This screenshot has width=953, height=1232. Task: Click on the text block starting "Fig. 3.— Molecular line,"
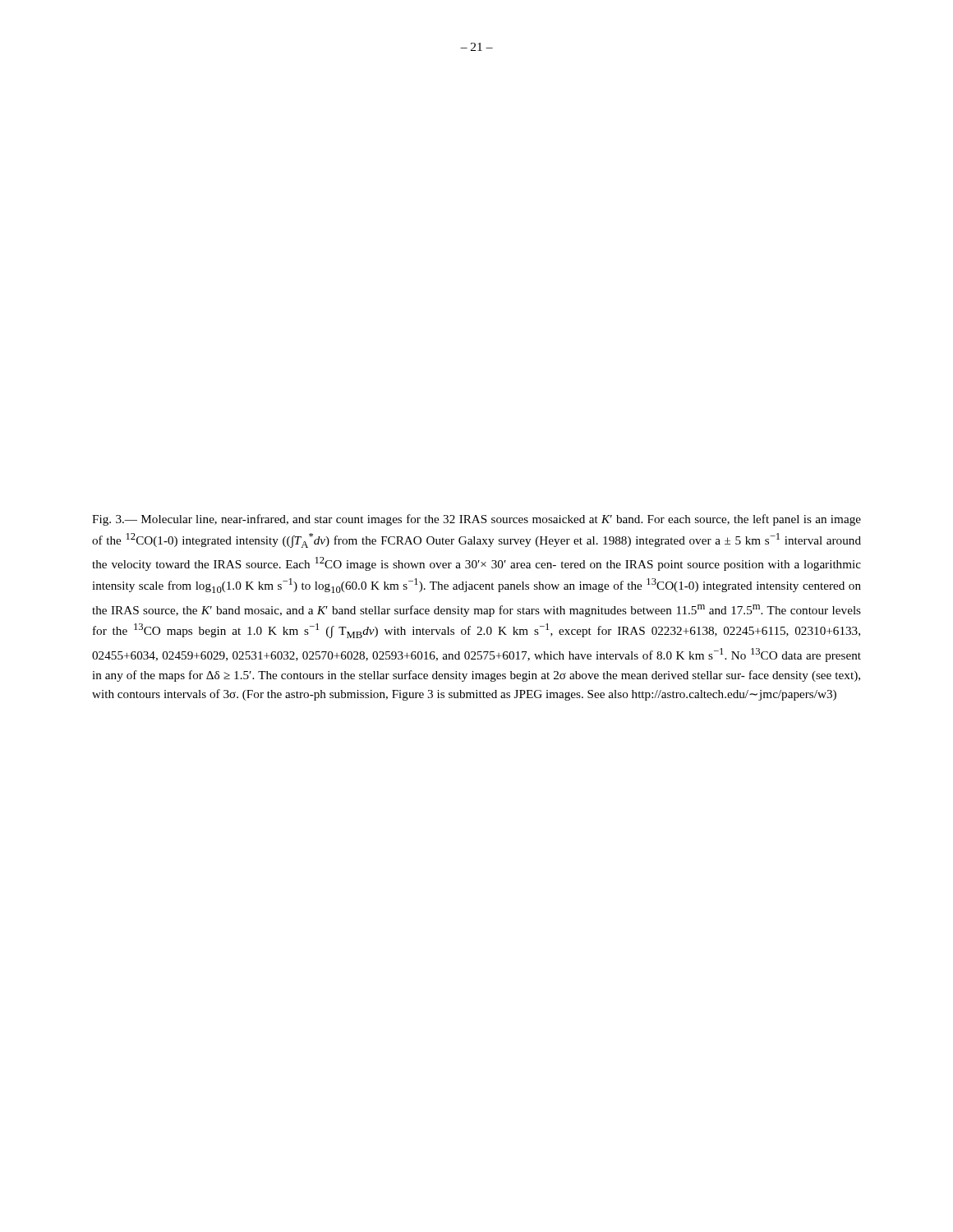(476, 606)
